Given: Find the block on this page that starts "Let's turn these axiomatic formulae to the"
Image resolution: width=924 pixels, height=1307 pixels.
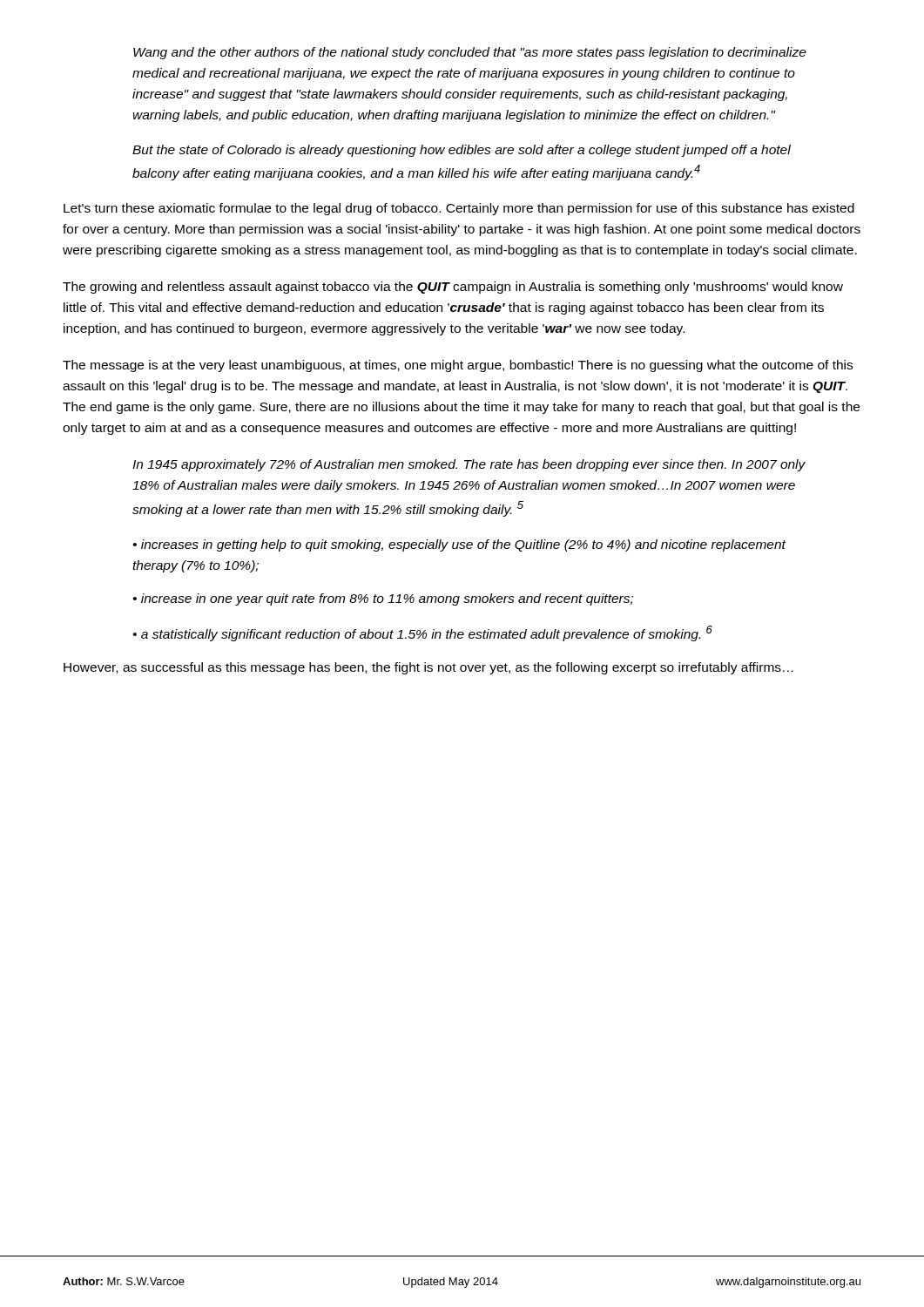Looking at the screenshot, I should [462, 229].
